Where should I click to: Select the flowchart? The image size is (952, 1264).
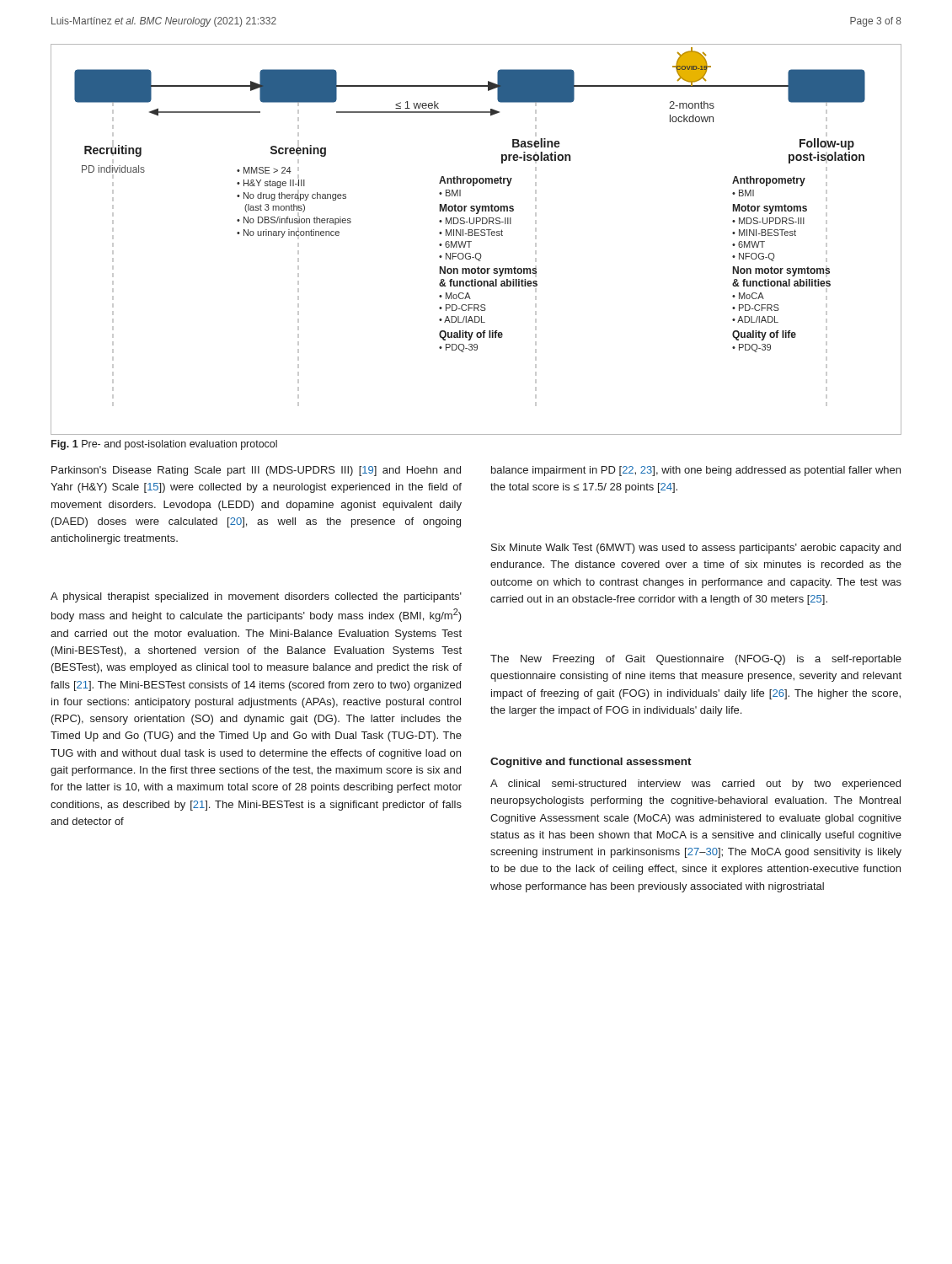476,239
